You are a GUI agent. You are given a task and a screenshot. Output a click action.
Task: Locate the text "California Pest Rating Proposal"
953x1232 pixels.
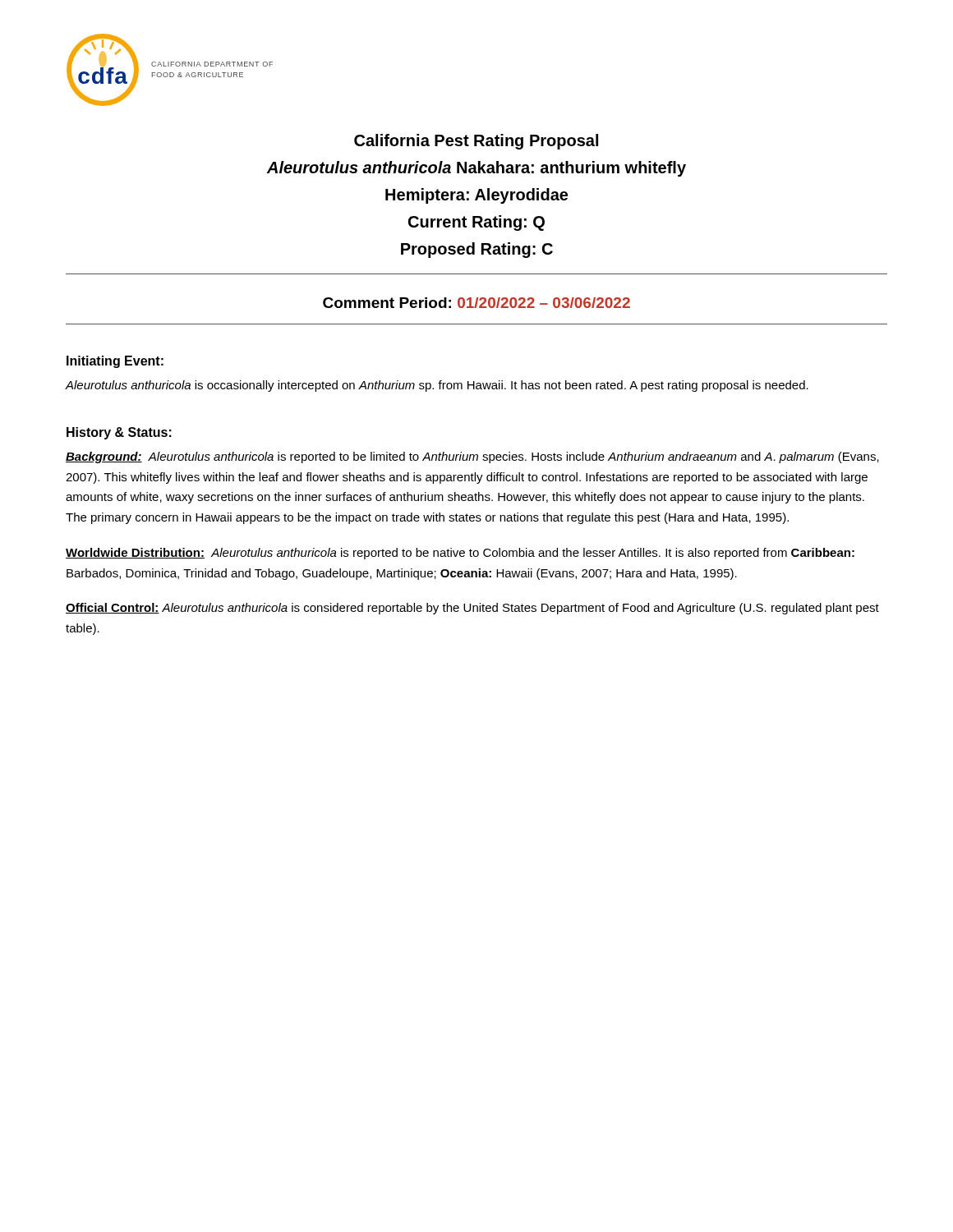pos(476,140)
